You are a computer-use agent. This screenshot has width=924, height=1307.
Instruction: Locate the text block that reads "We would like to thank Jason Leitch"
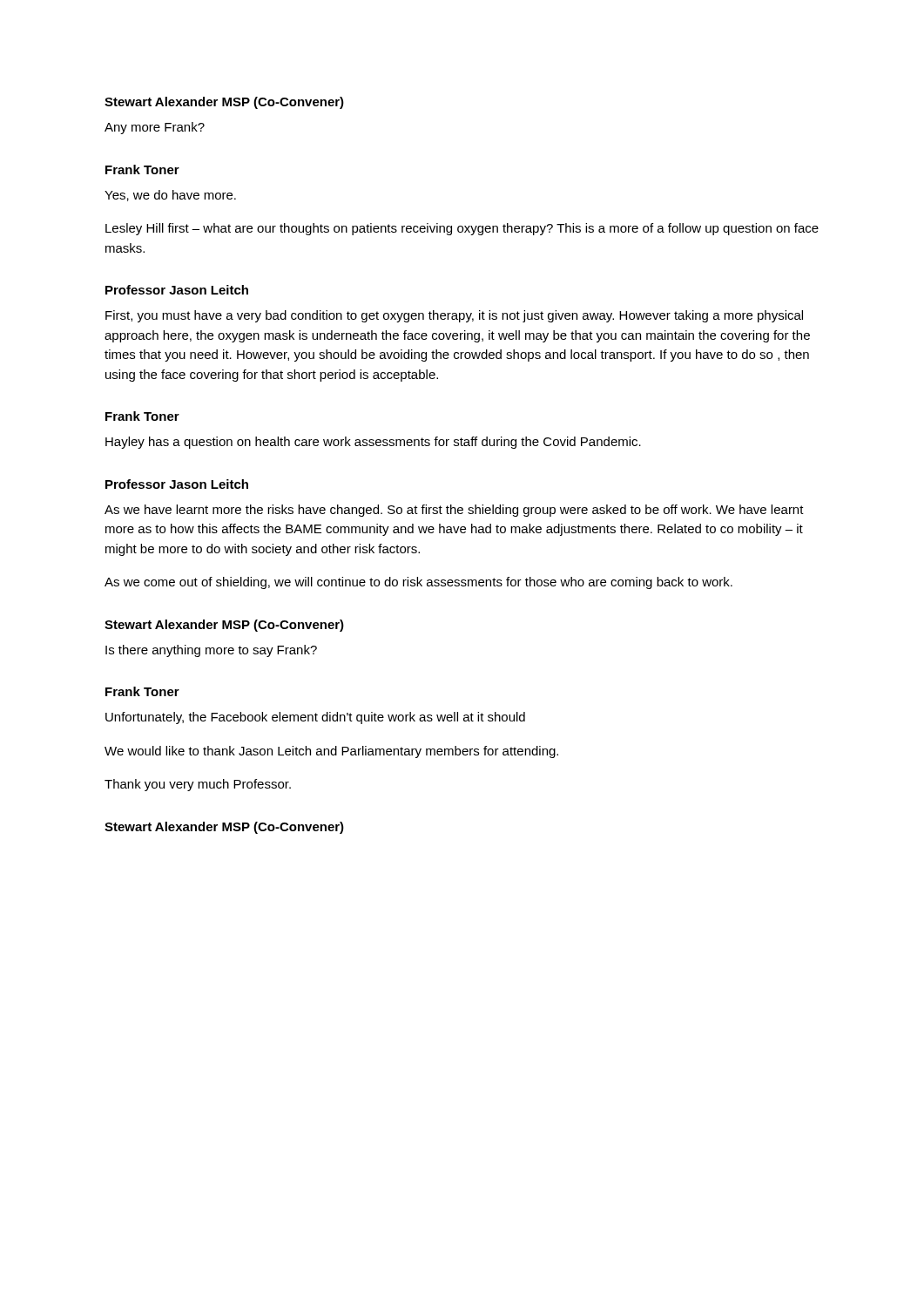(x=462, y=751)
